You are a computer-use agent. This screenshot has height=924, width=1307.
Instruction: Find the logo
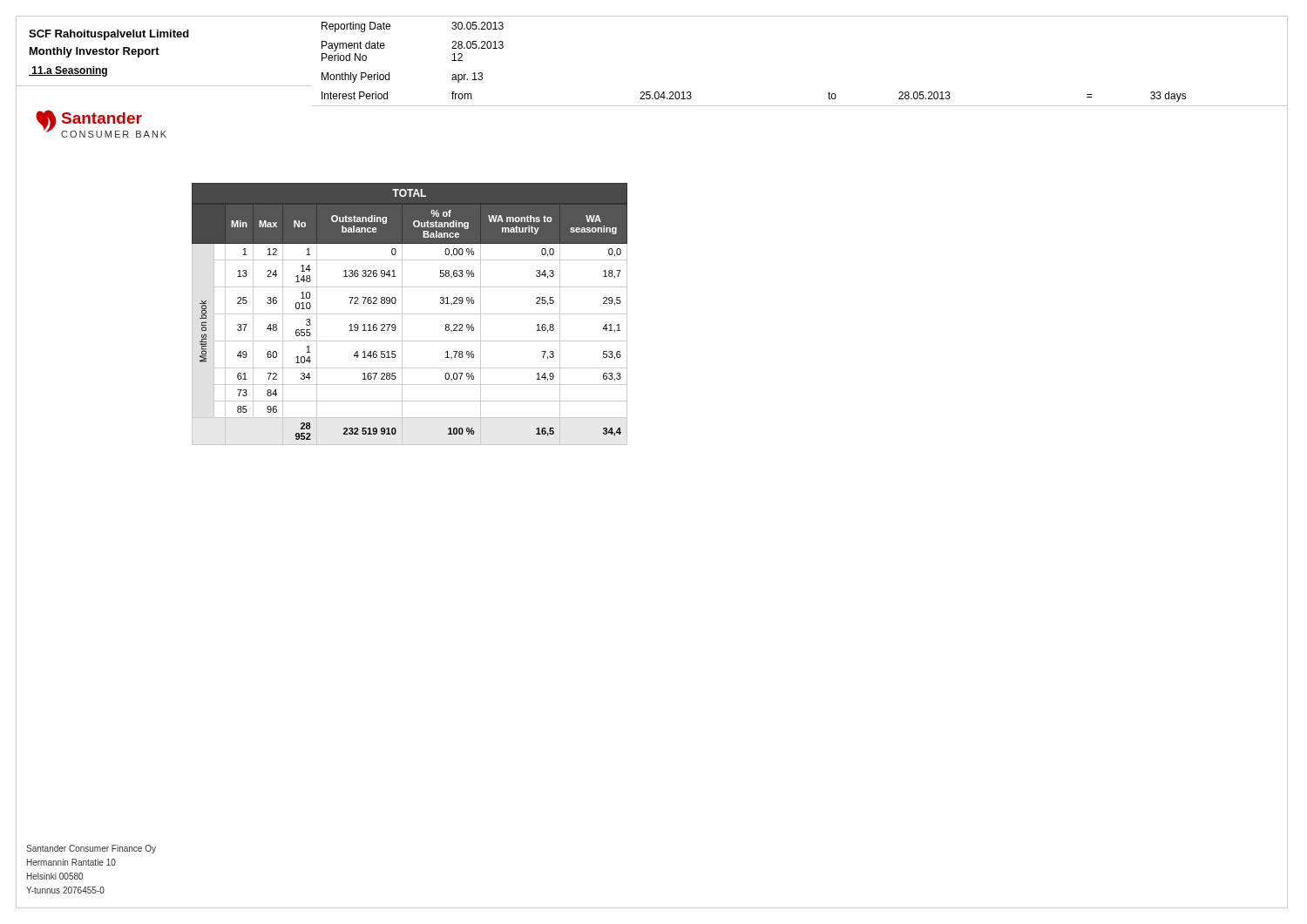point(112,128)
